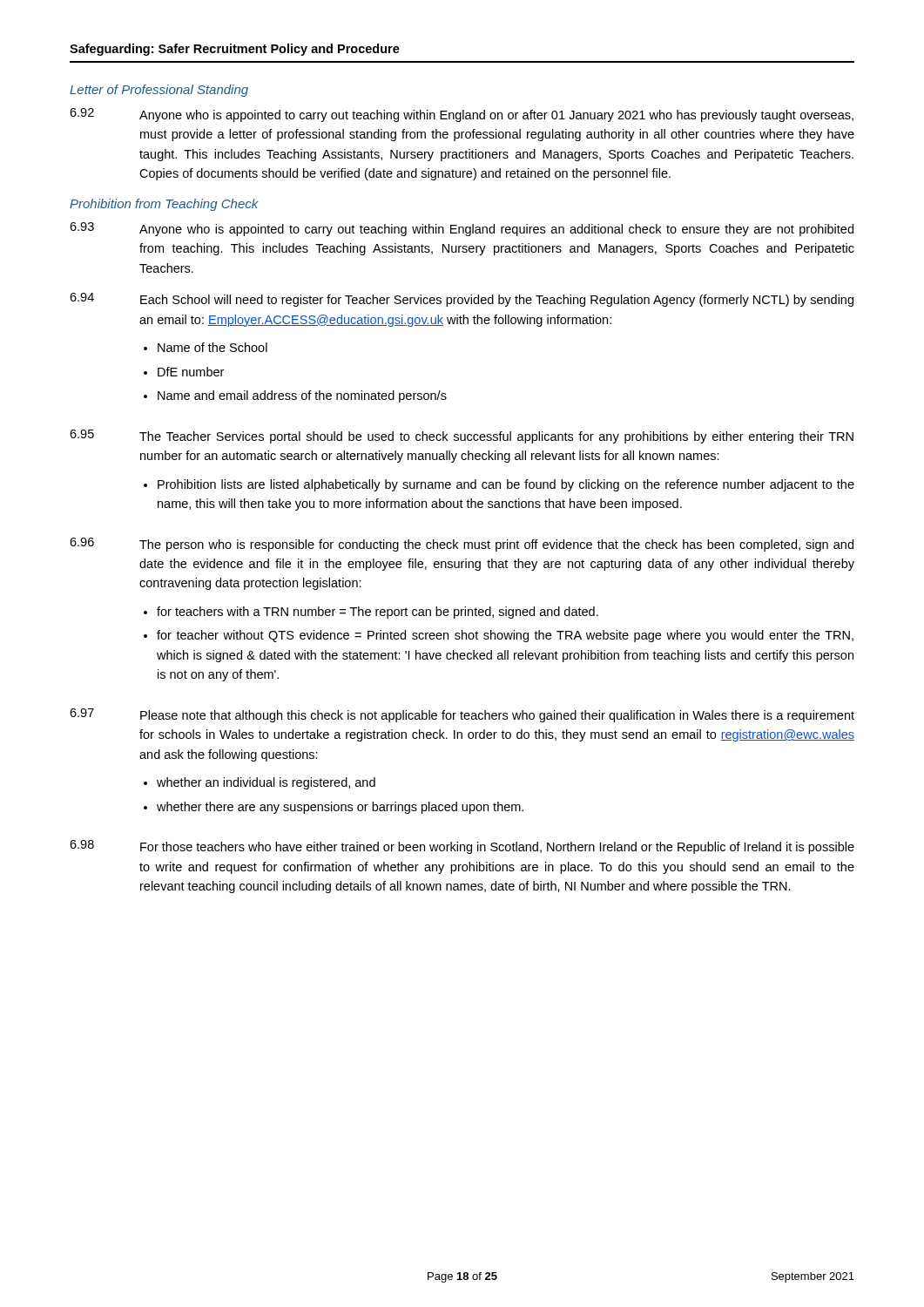
Task: Navigate to the text starting "92 Anyone who is appointed"
Action: coord(462,145)
